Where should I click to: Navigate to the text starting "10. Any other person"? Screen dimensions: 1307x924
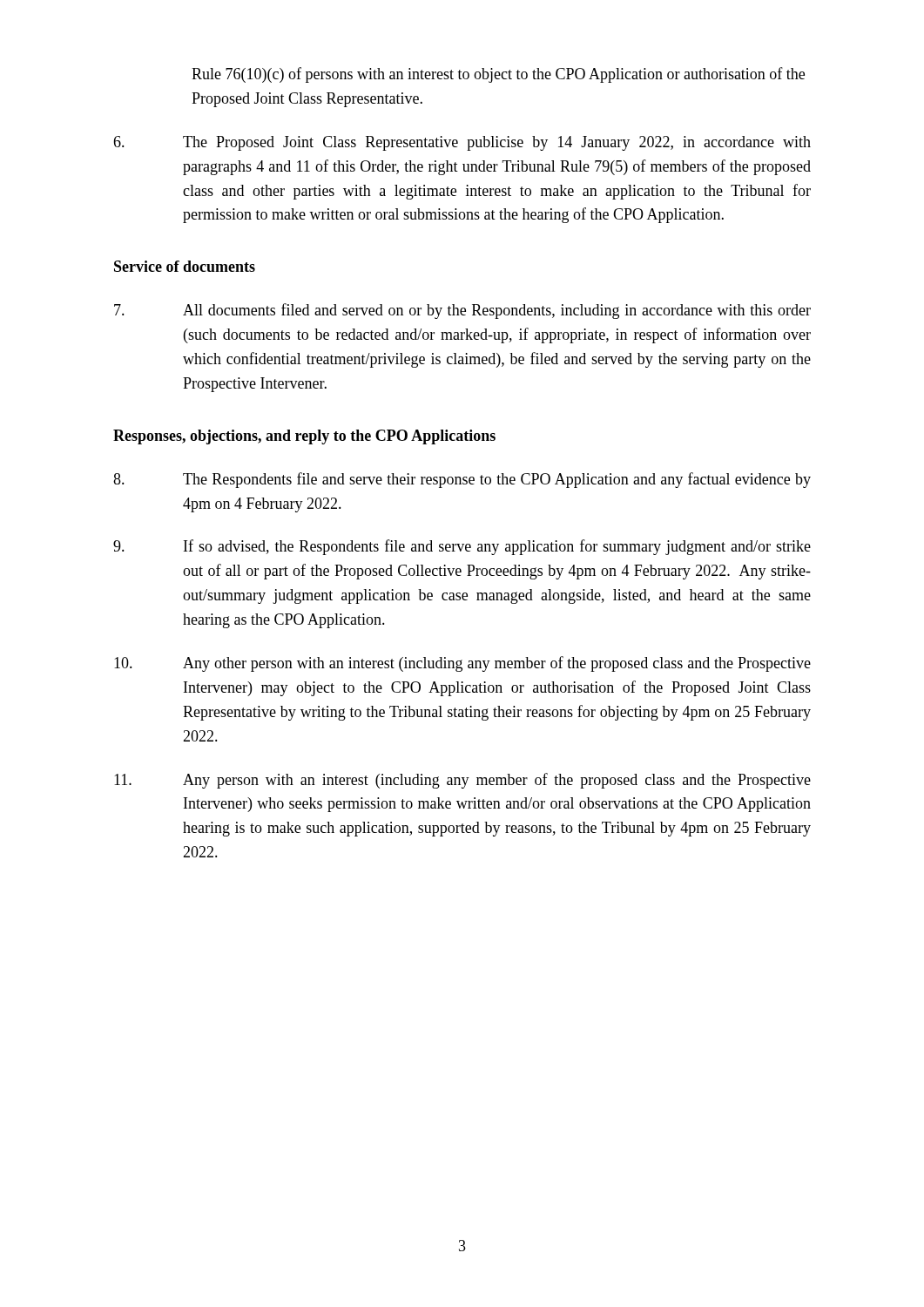click(x=462, y=700)
